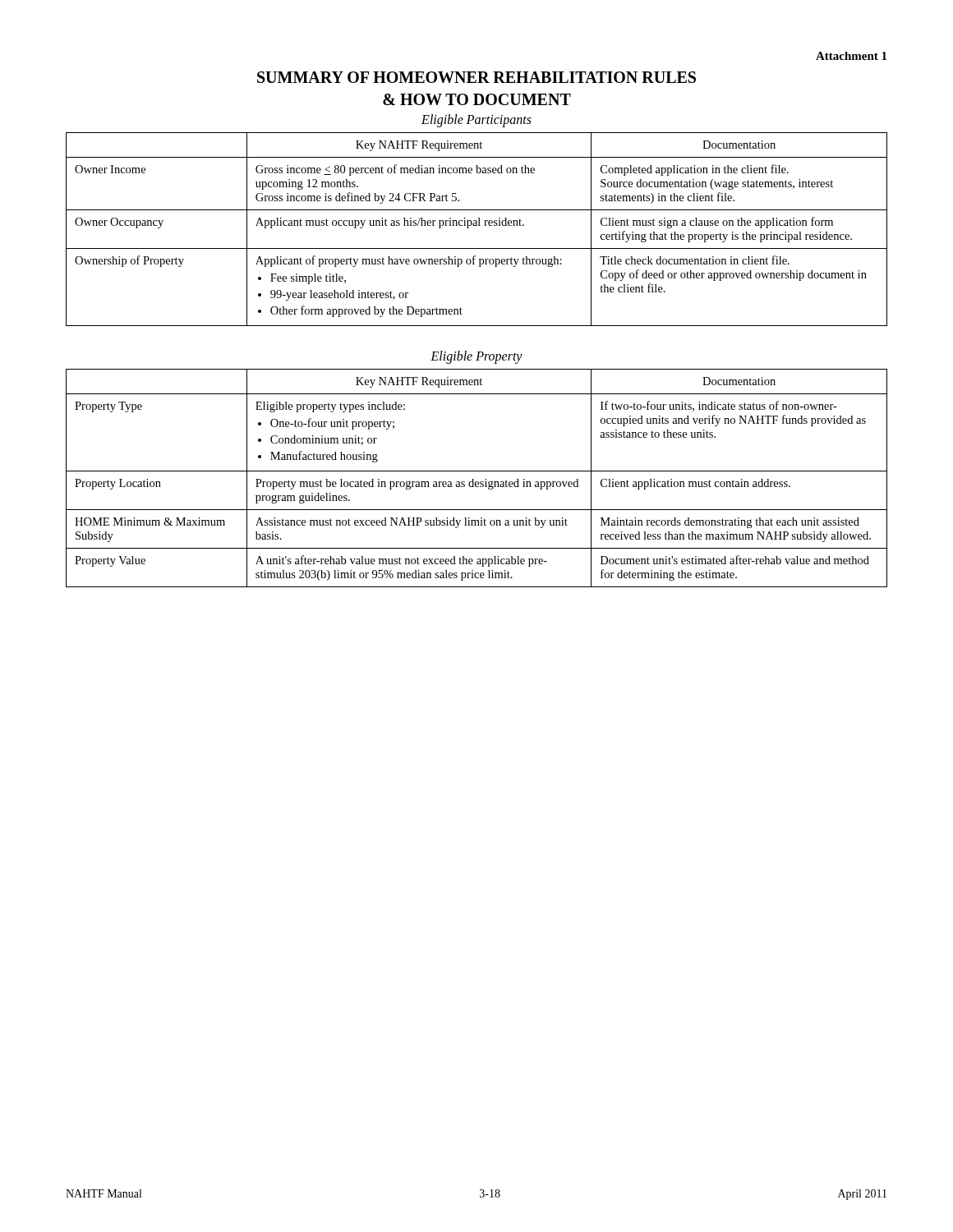This screenshot has height=1232, width=953.
Task: Select the section header with the text "Eligible Property"
Action: point(476,356)
